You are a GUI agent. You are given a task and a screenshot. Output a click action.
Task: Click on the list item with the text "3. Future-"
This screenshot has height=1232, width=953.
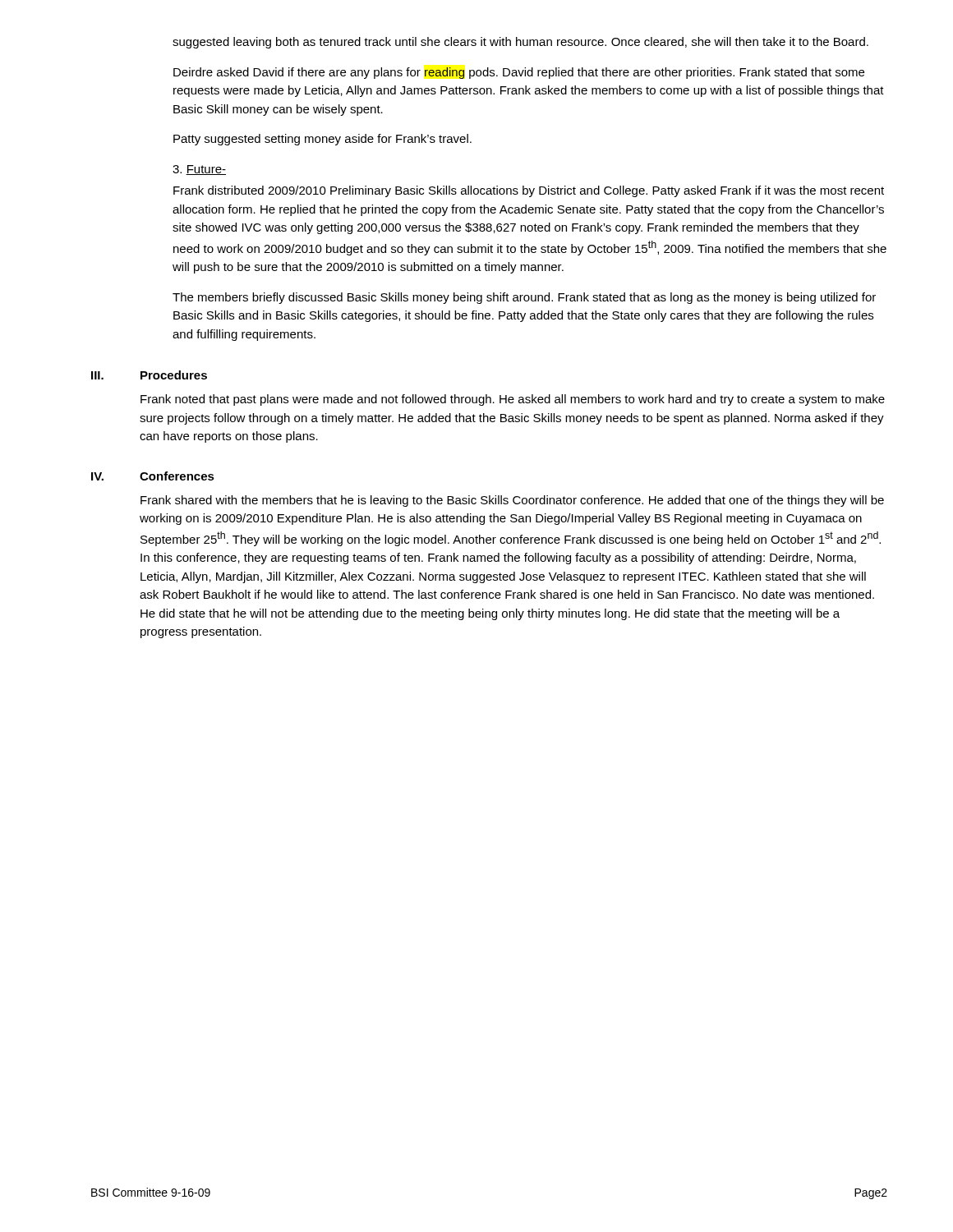pyautogui.click(x=199, y=170)
